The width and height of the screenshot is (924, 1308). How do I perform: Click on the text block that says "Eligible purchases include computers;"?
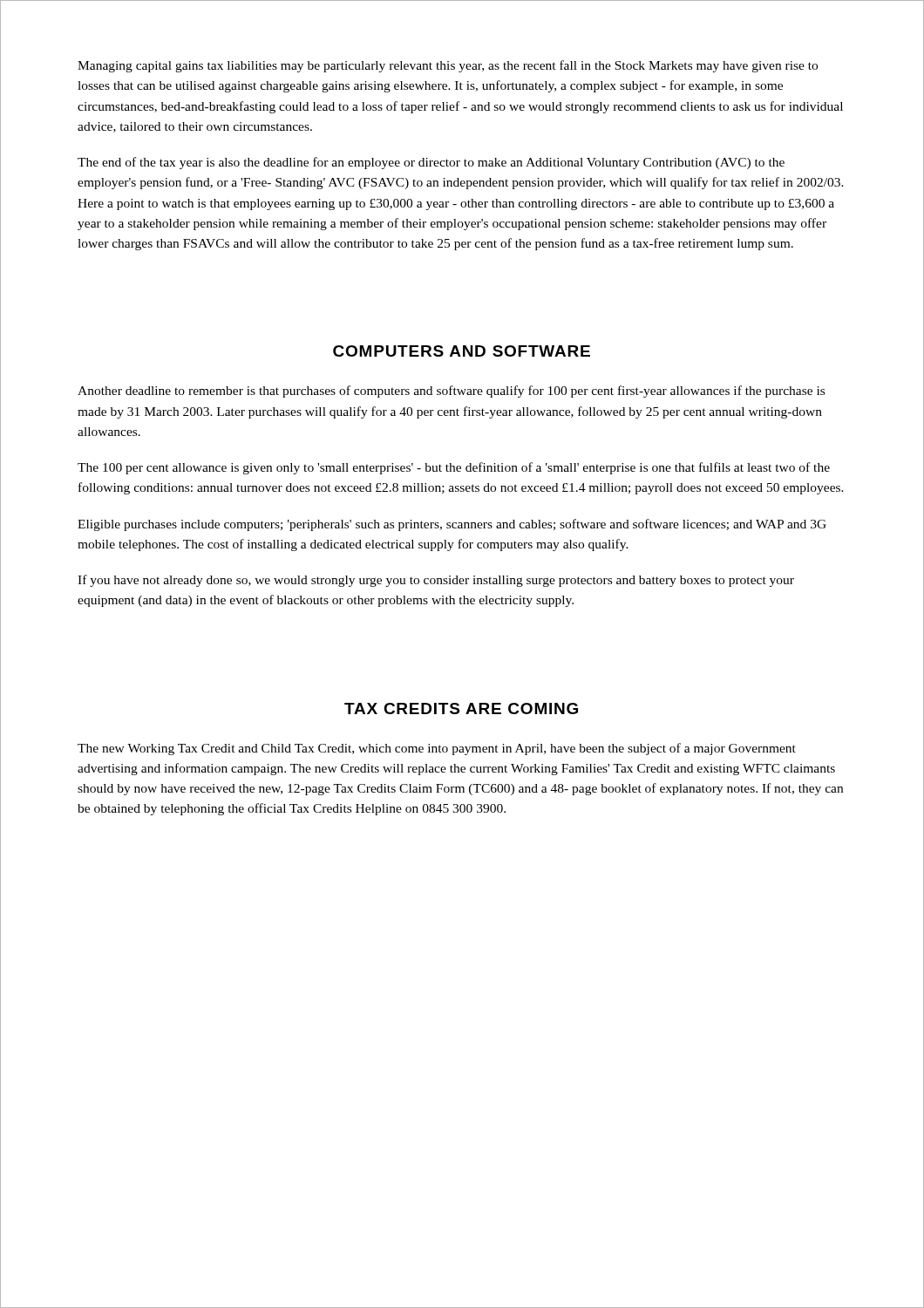[452, 533]
